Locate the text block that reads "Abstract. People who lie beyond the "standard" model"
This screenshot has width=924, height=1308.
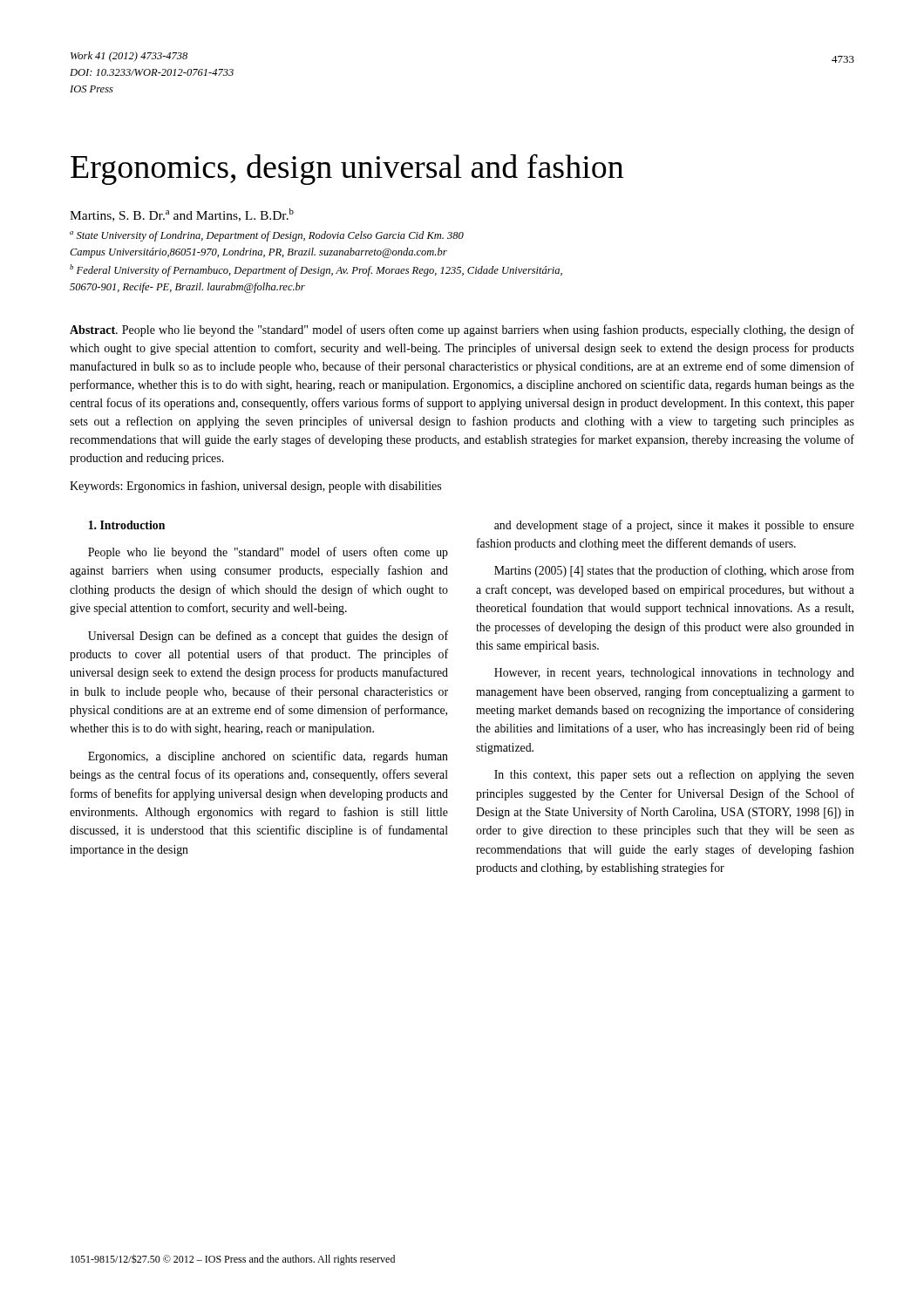(x=462, y=394)
